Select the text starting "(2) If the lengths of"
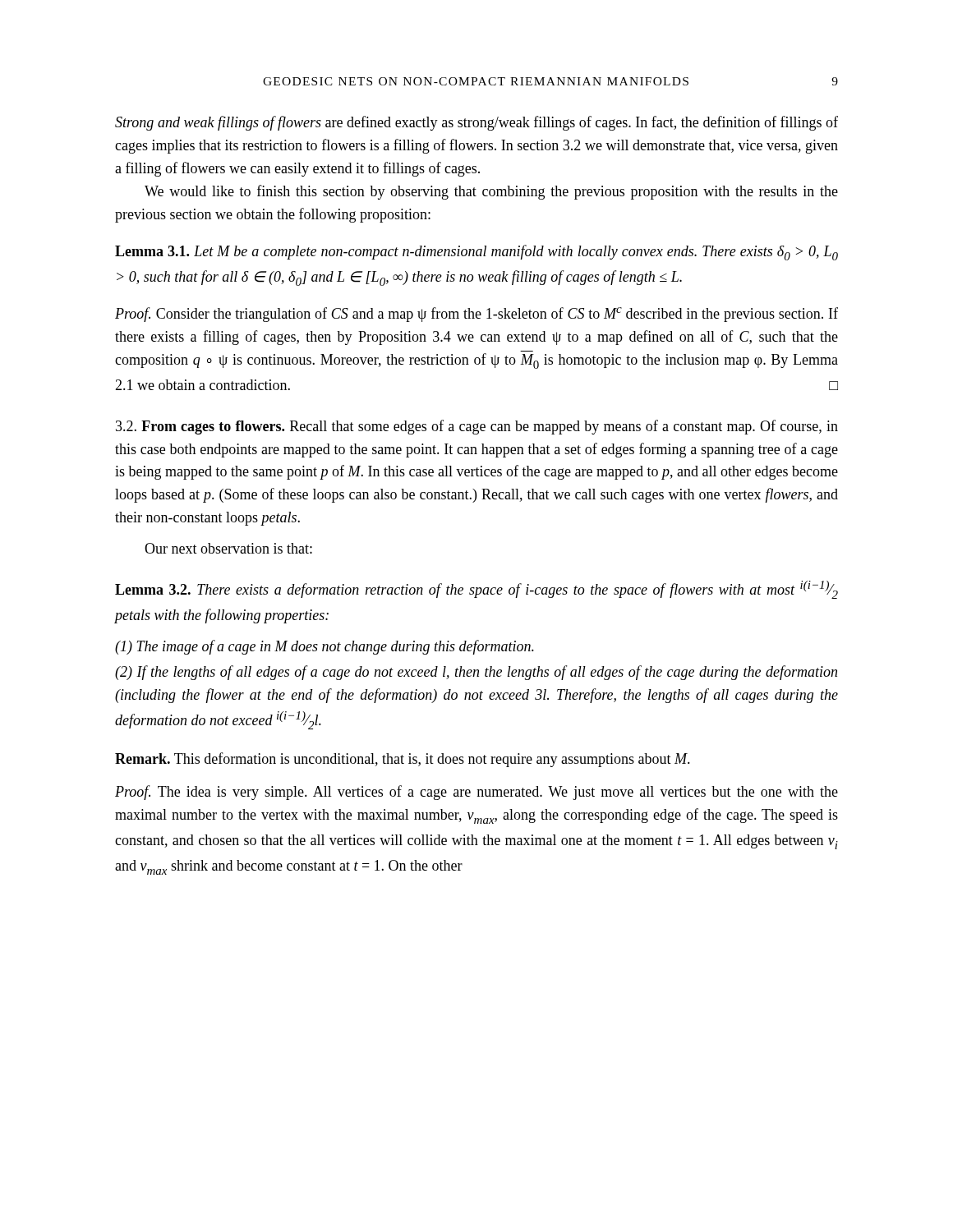953x1232 pixels. [x=476, y=698]
